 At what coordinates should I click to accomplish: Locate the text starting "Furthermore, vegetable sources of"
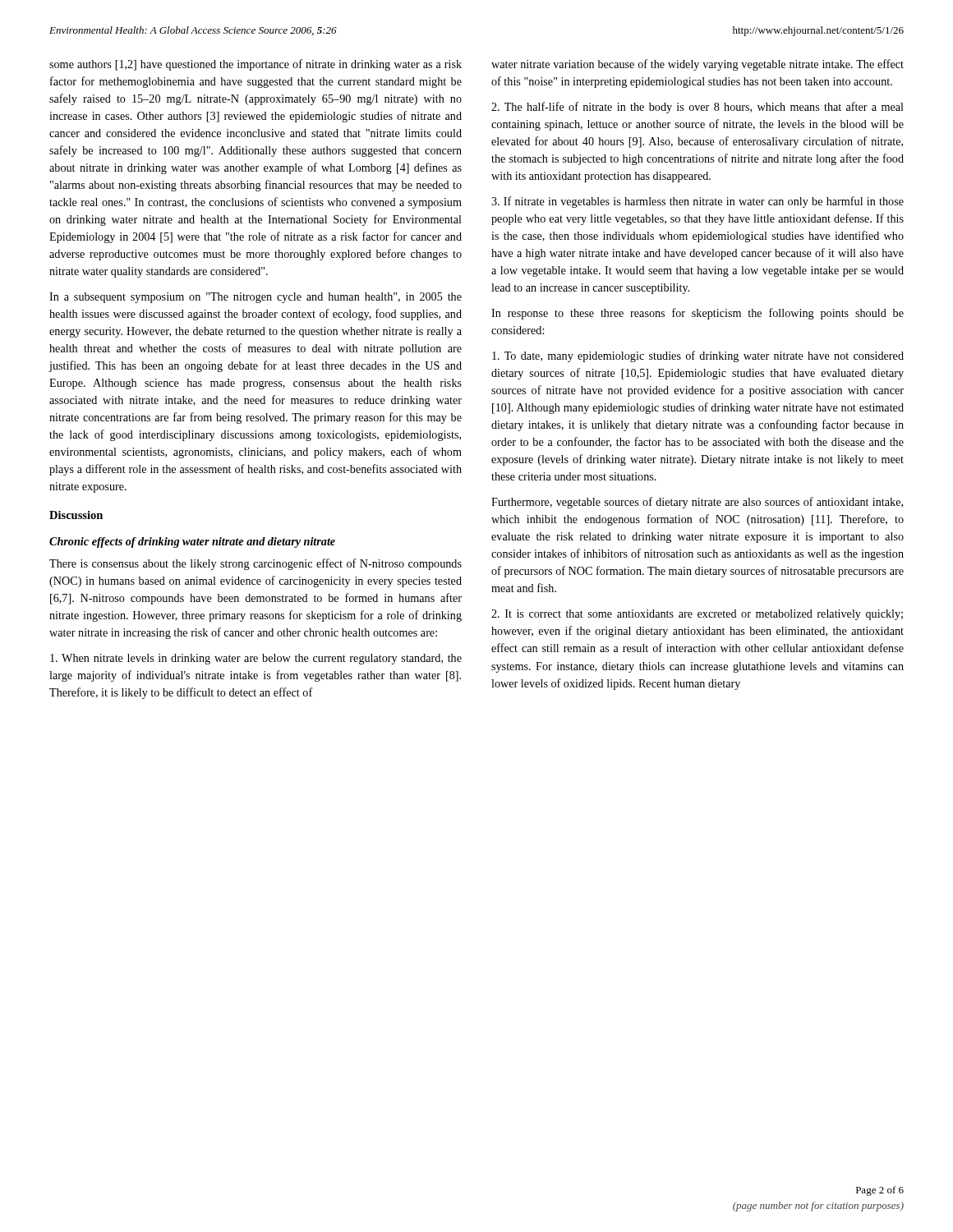pyautogui.click(x=698, y=546)
